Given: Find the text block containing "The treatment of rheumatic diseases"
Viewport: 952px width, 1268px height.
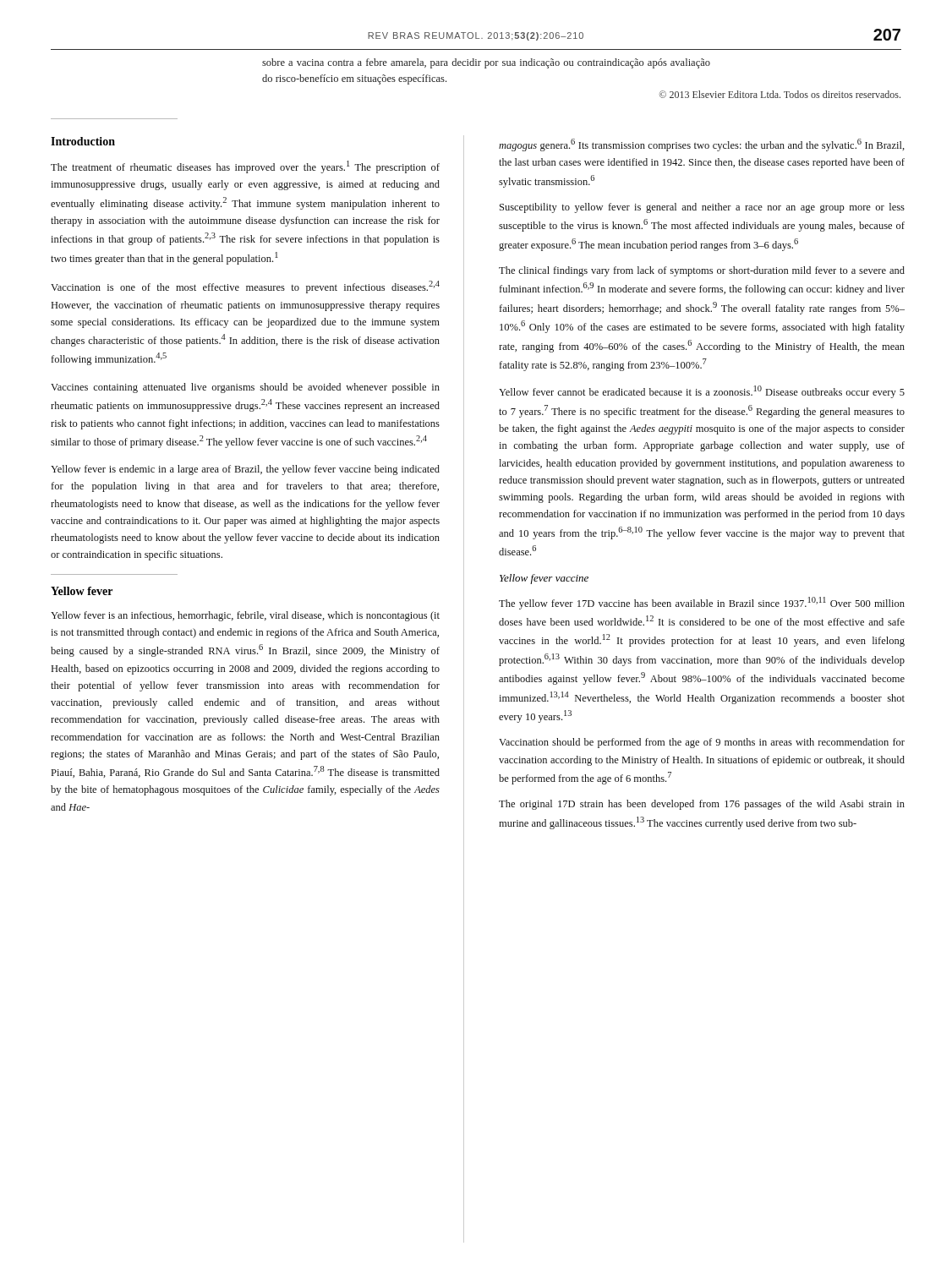Looking at the screenshot, I should point(245,212).
